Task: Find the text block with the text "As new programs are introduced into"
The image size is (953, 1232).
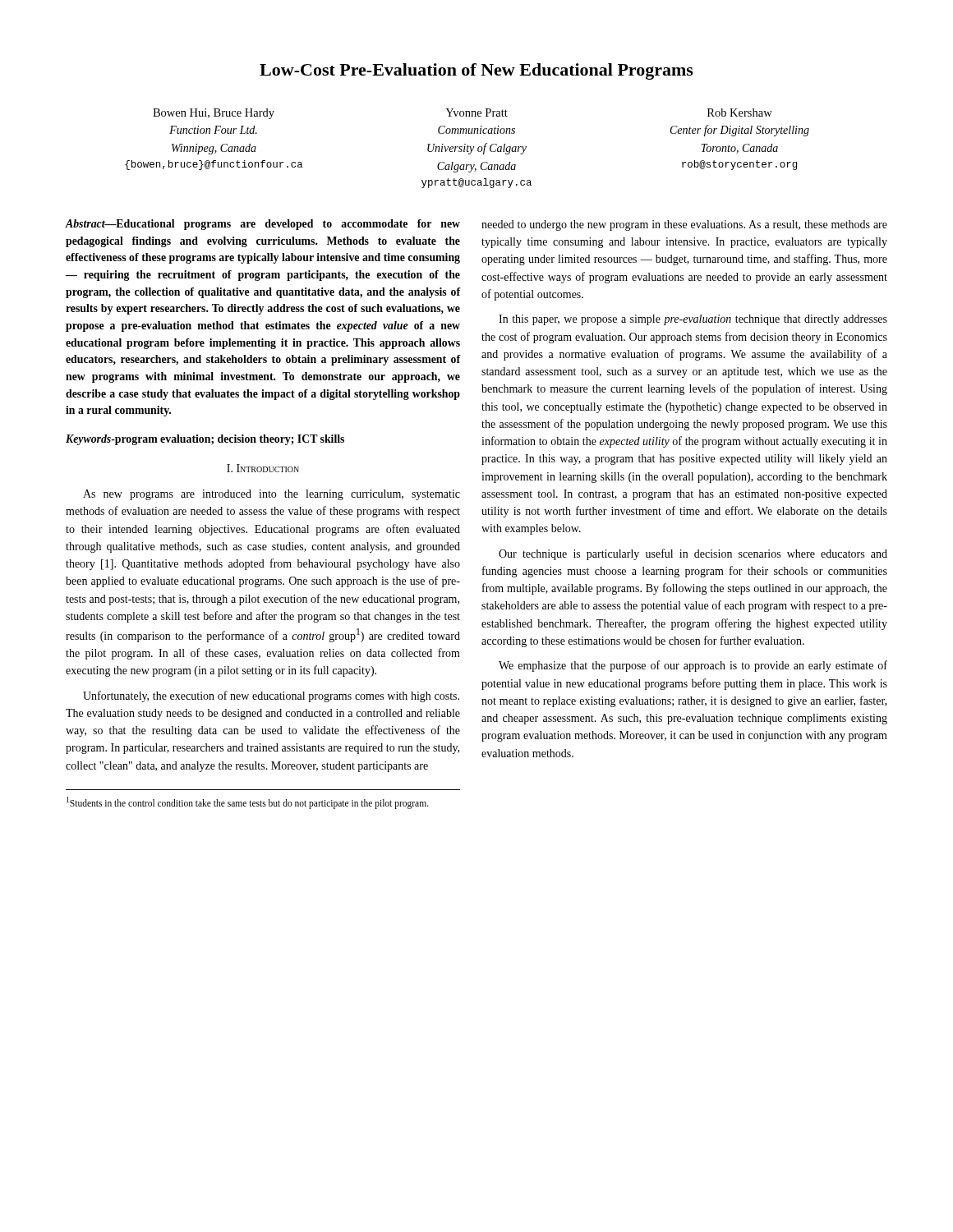Action: coord(263,583)
